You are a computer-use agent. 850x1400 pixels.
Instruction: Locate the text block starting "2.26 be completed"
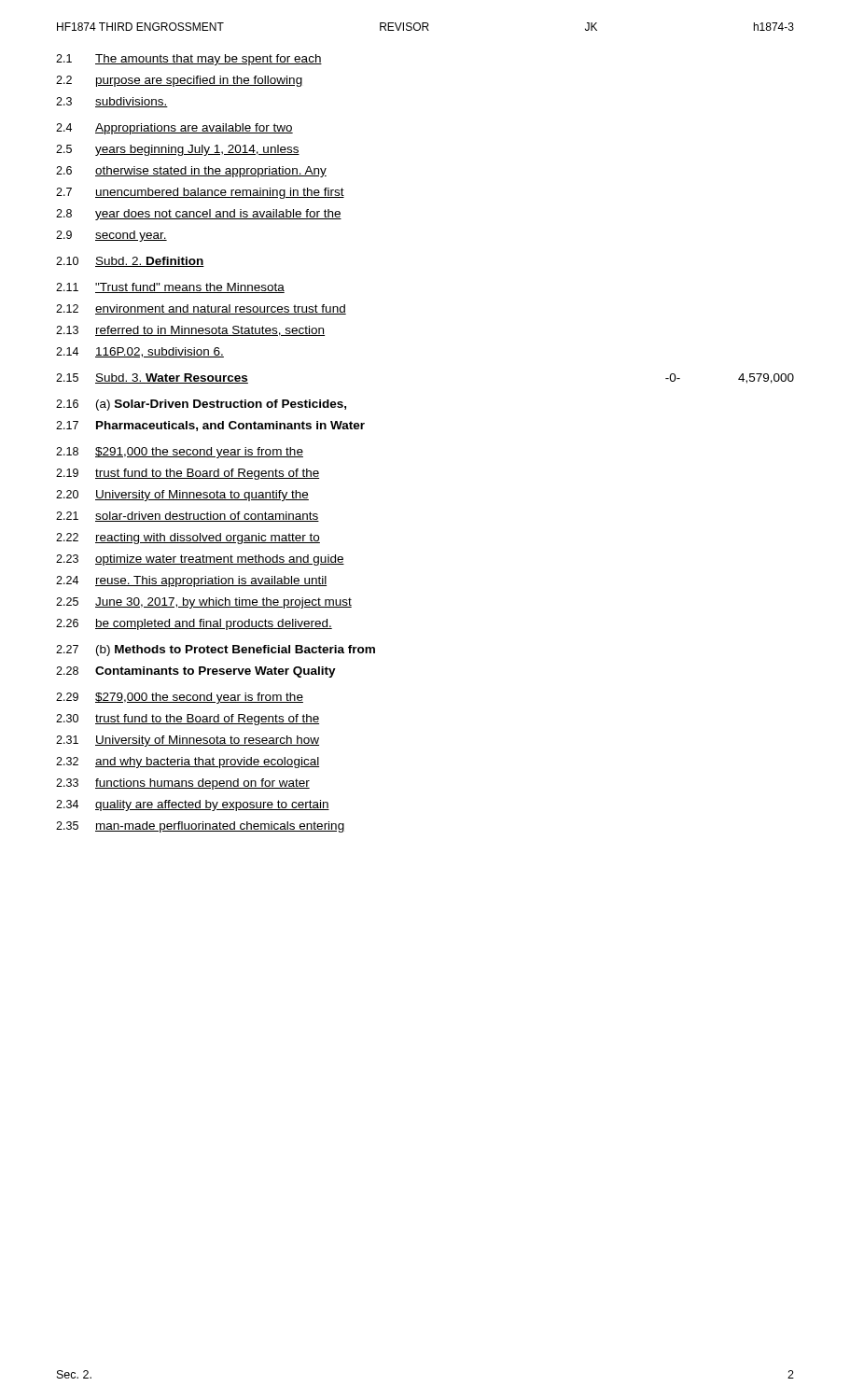pyautogui.click(x=194, y=624)
